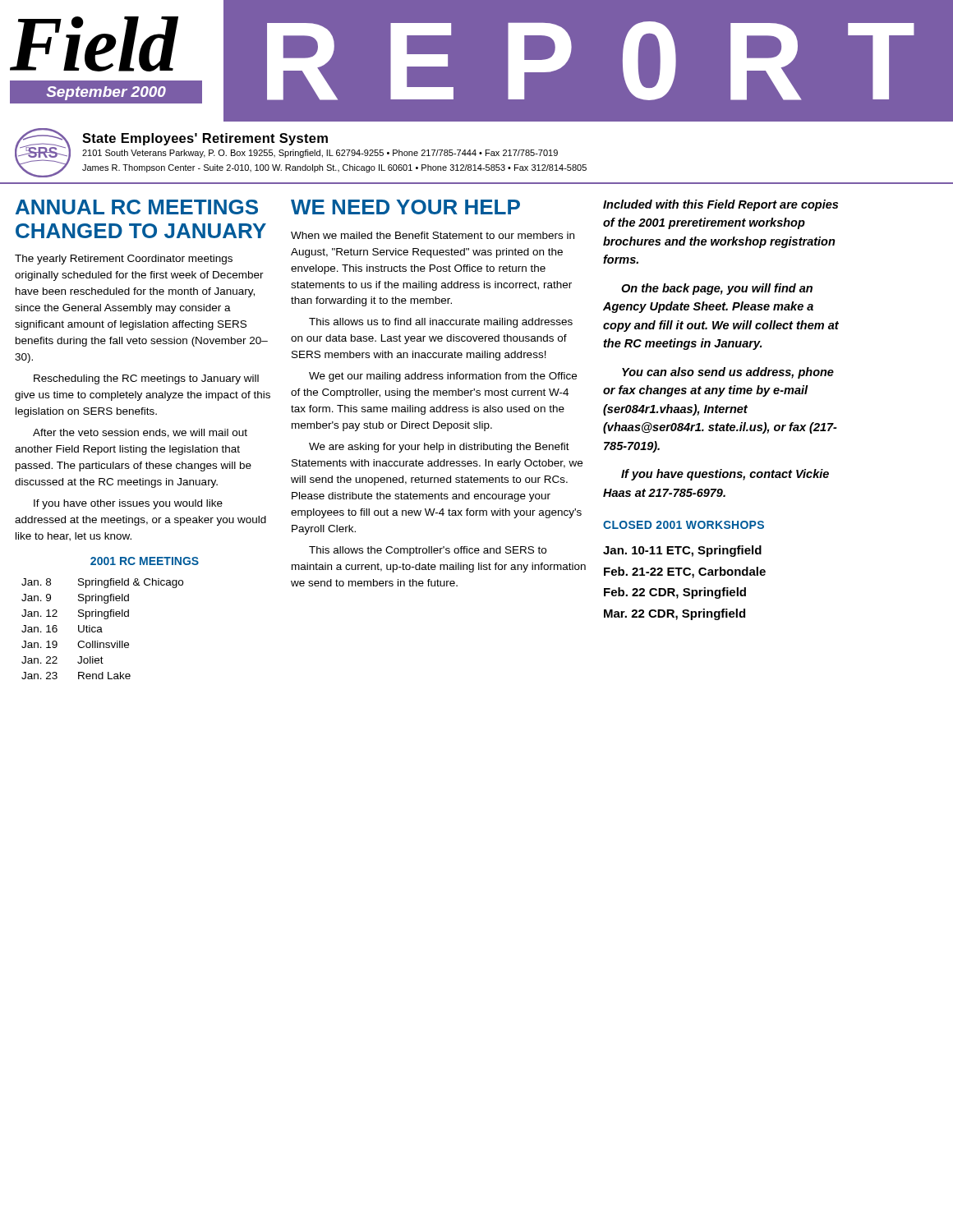The width and height of the screenshot is (953, 1232).
Task: Locate the region starting "SRS D State Employees' Retirement System 2101"
Action: click(301, 153)
